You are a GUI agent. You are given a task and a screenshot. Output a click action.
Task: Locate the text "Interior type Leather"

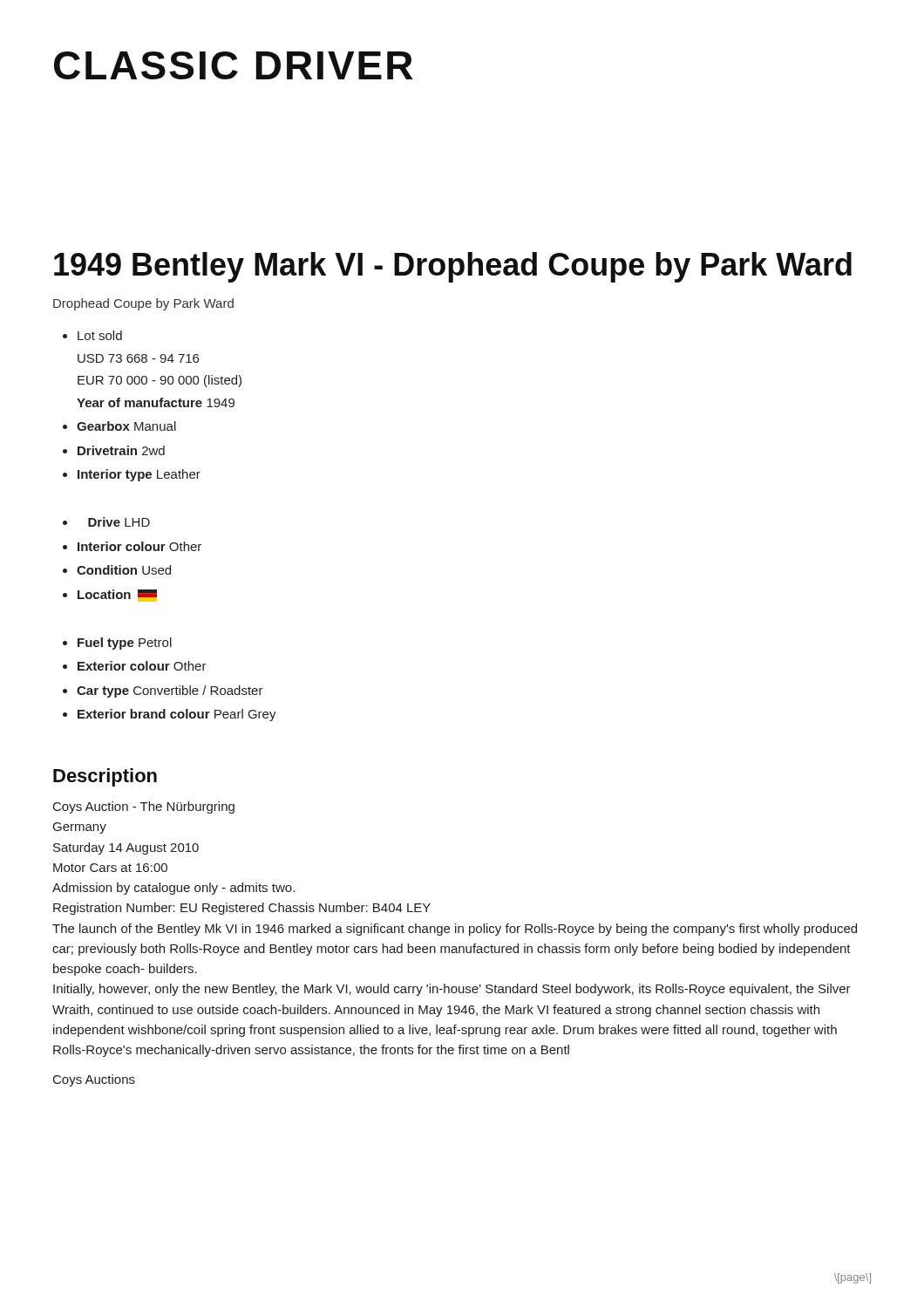138,474
